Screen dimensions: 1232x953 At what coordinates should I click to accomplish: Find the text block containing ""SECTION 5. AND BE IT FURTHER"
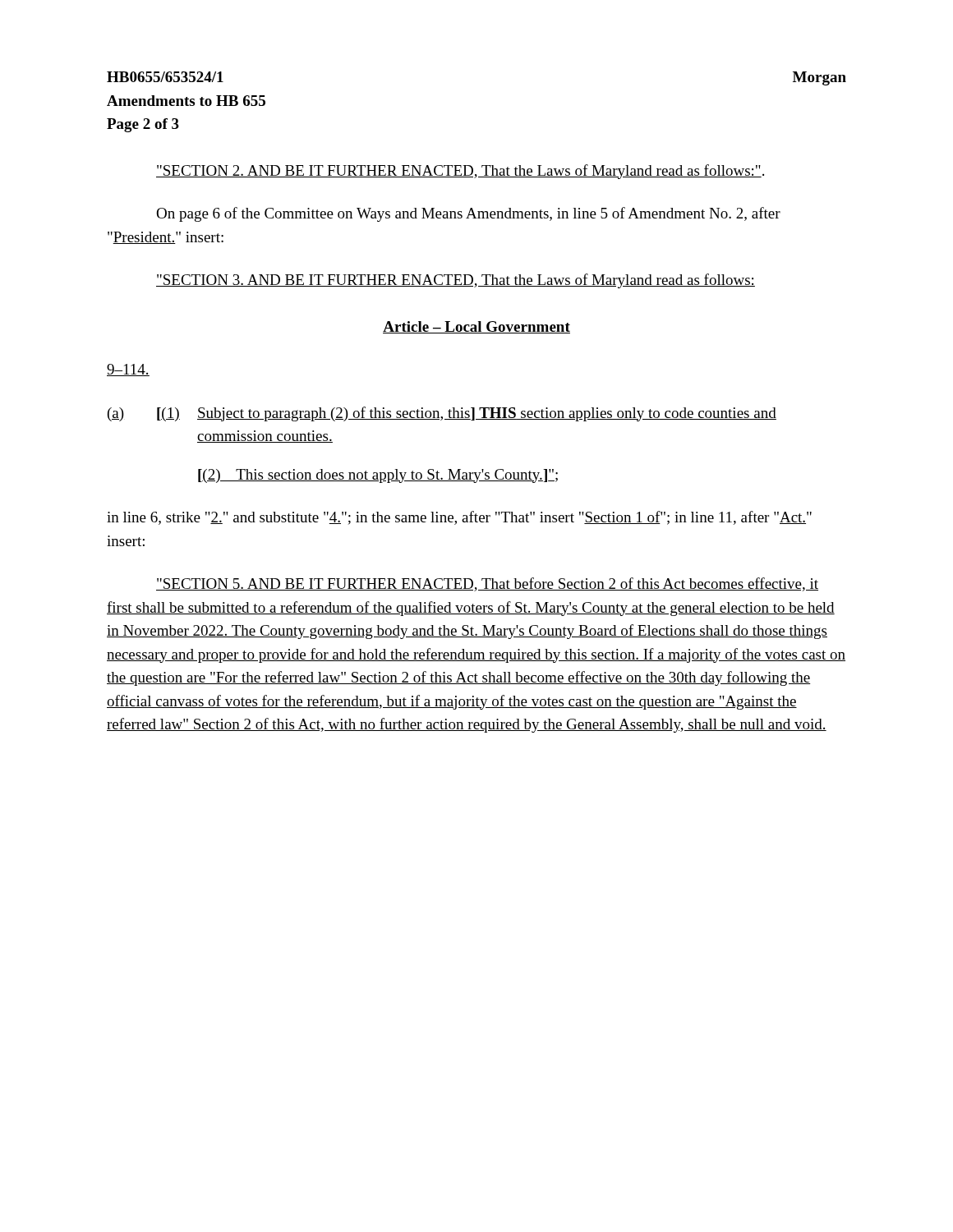point(476,654)
